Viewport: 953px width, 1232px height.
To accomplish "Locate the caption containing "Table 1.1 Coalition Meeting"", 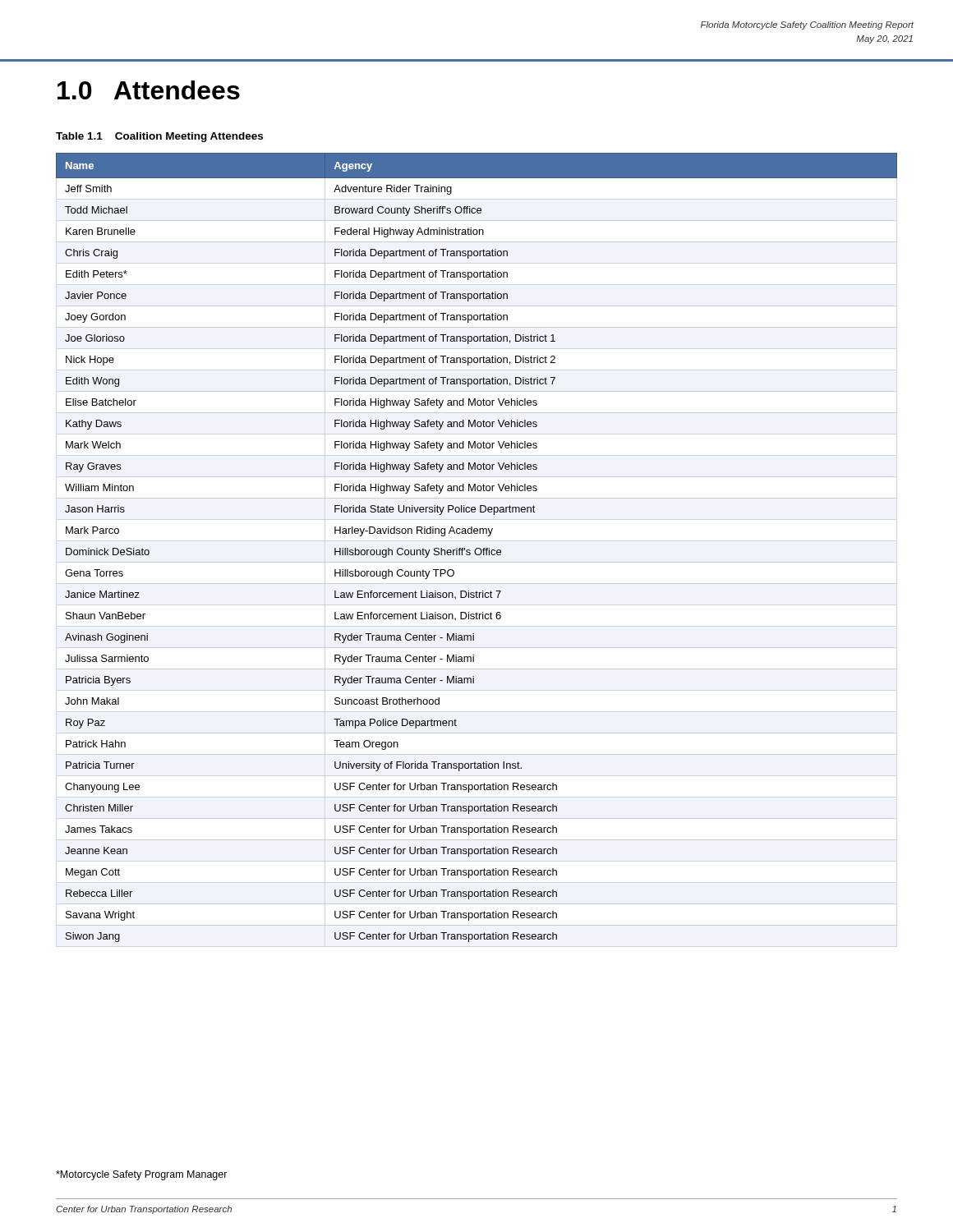I will click(160, 136).
